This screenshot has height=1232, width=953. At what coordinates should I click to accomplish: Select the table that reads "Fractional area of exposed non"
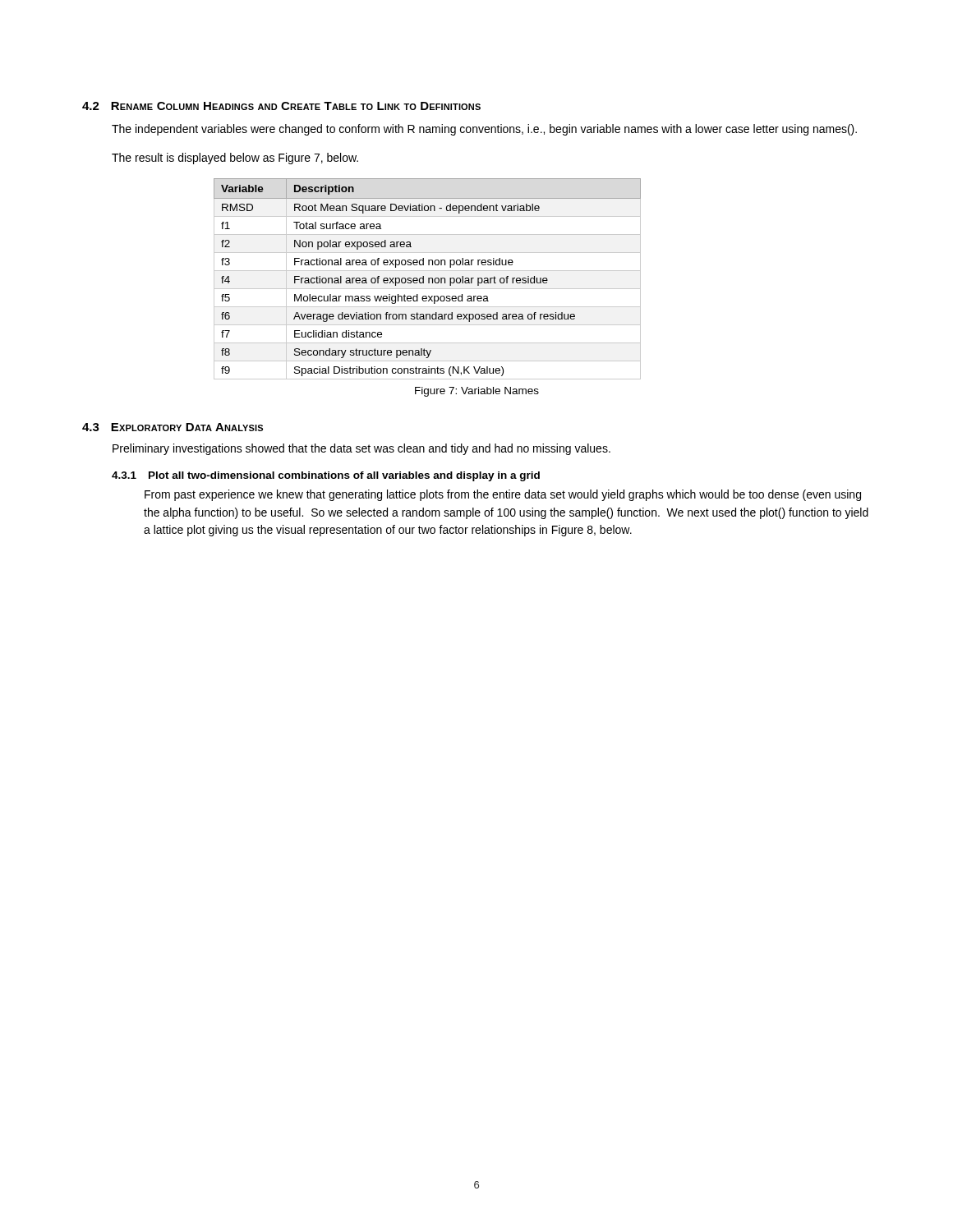(542, 279)
